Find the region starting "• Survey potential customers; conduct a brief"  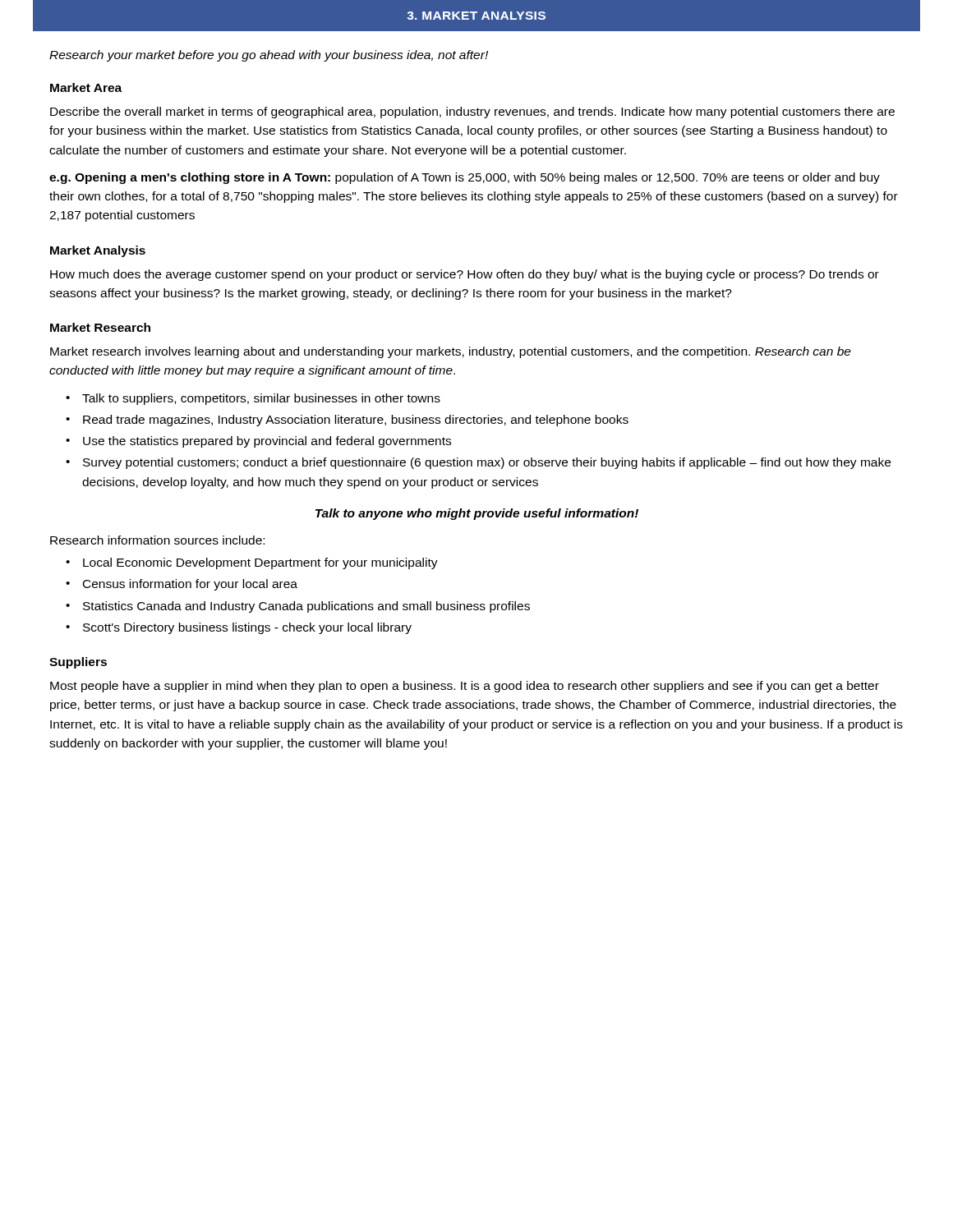point(485,472)
